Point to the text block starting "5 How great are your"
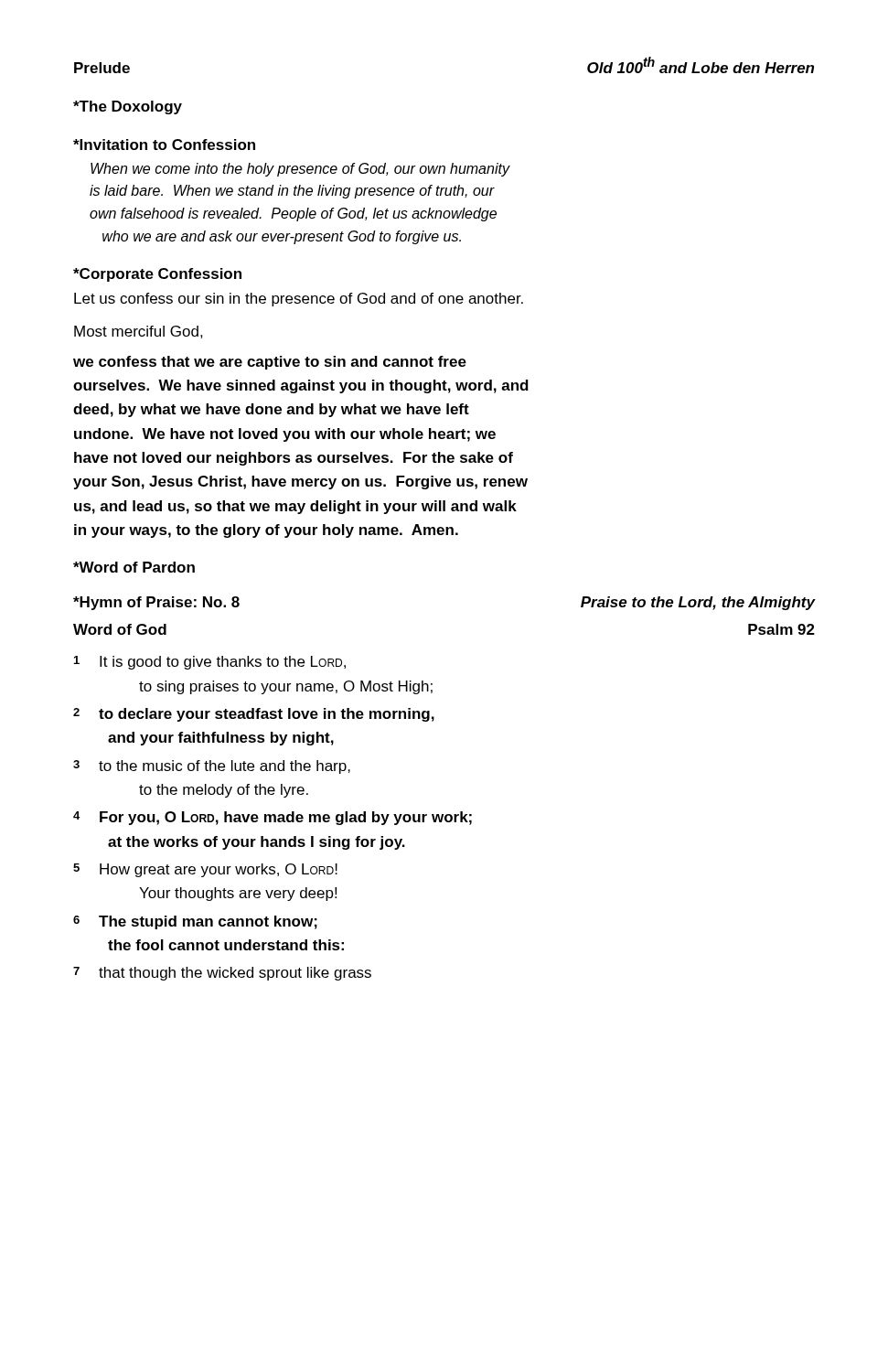Viewport: 888px width, 1372px height. 206,882
